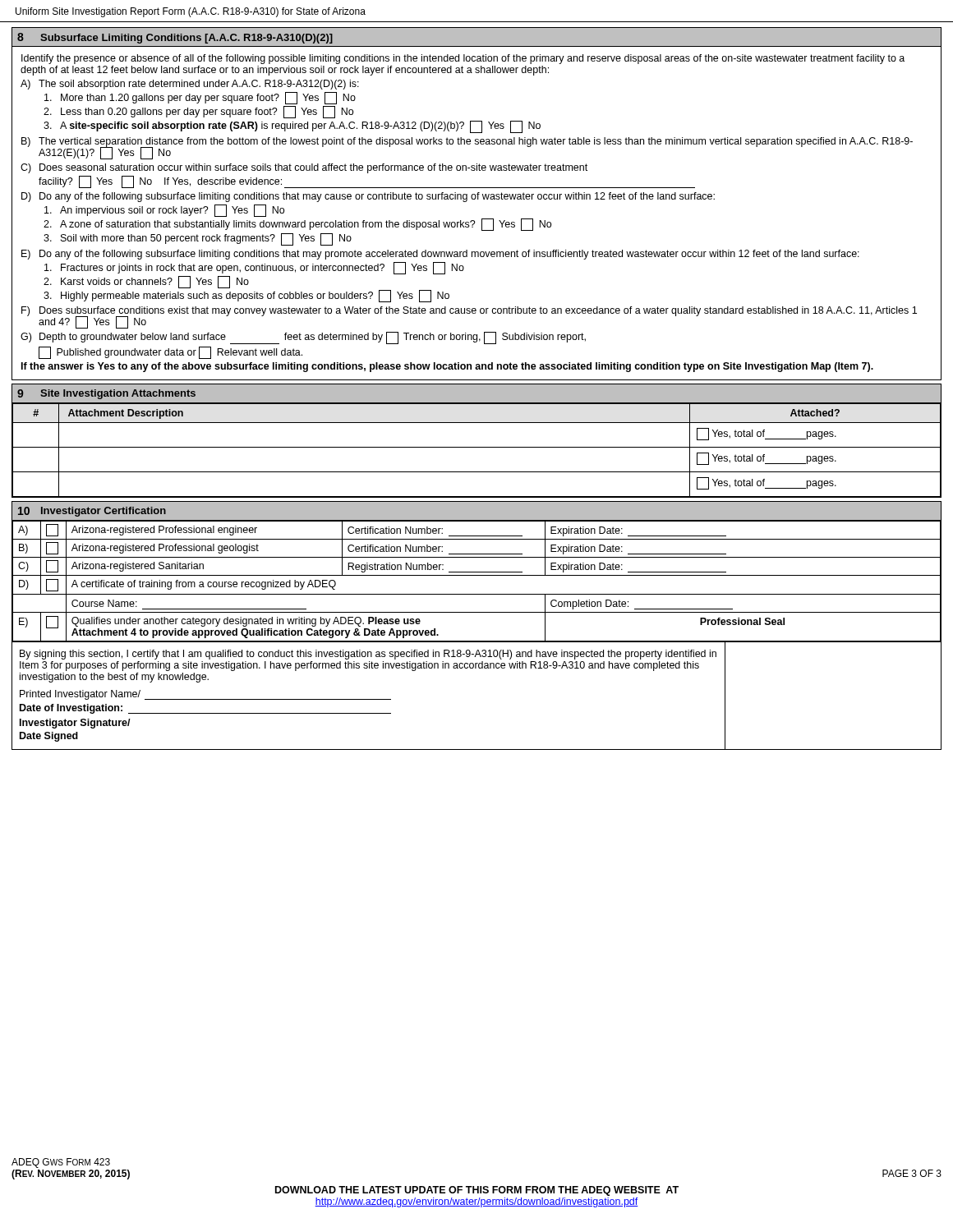The height and width of the screenshot is (1232, 953).
Task: Navigate to the block starting "DOWNLOAD THE LATEST UPDATE OF THIS FORM"
Action: pyautogui.click(x=476, y=1196)
